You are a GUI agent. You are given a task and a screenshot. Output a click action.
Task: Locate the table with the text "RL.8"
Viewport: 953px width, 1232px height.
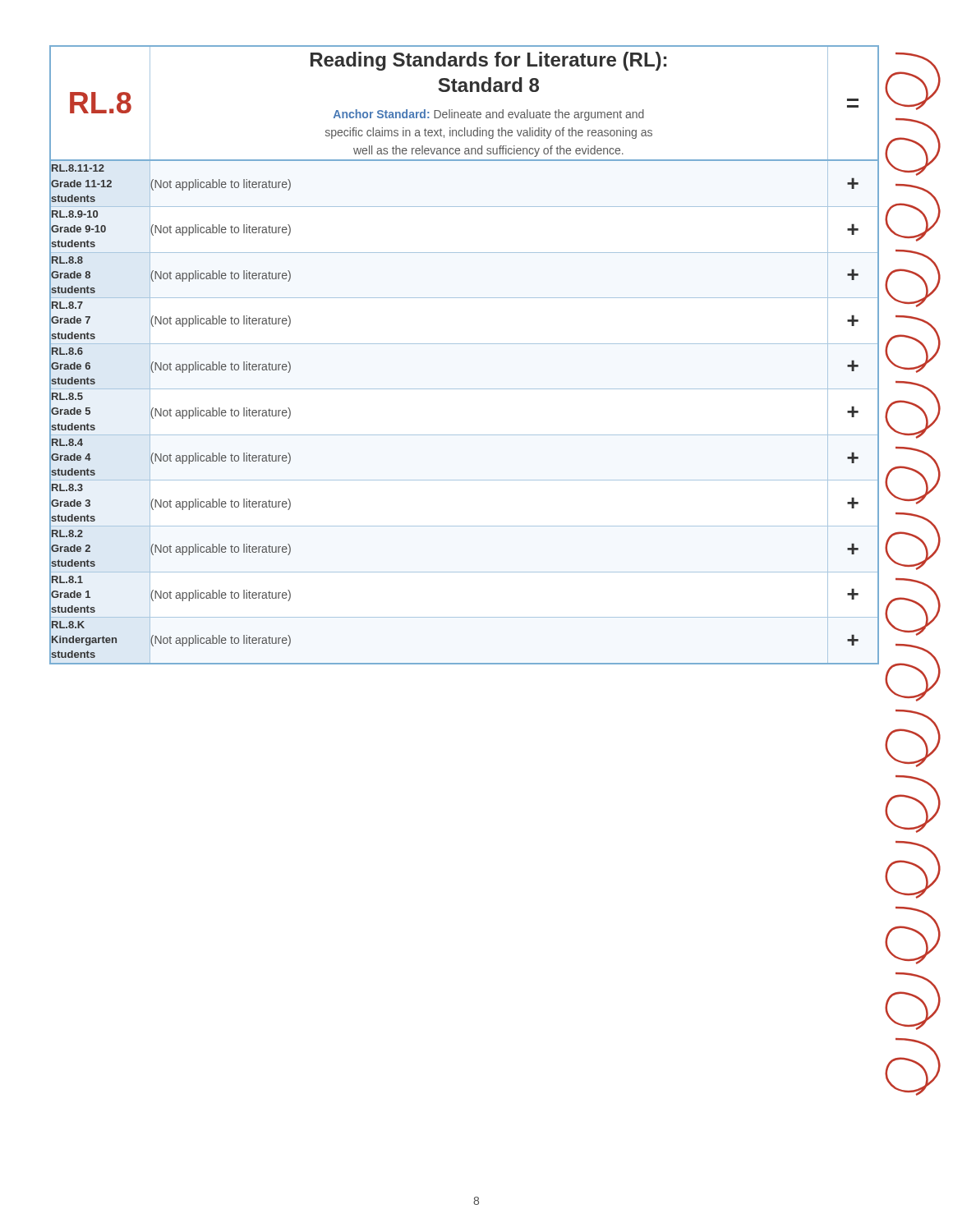tap(464, 355)
